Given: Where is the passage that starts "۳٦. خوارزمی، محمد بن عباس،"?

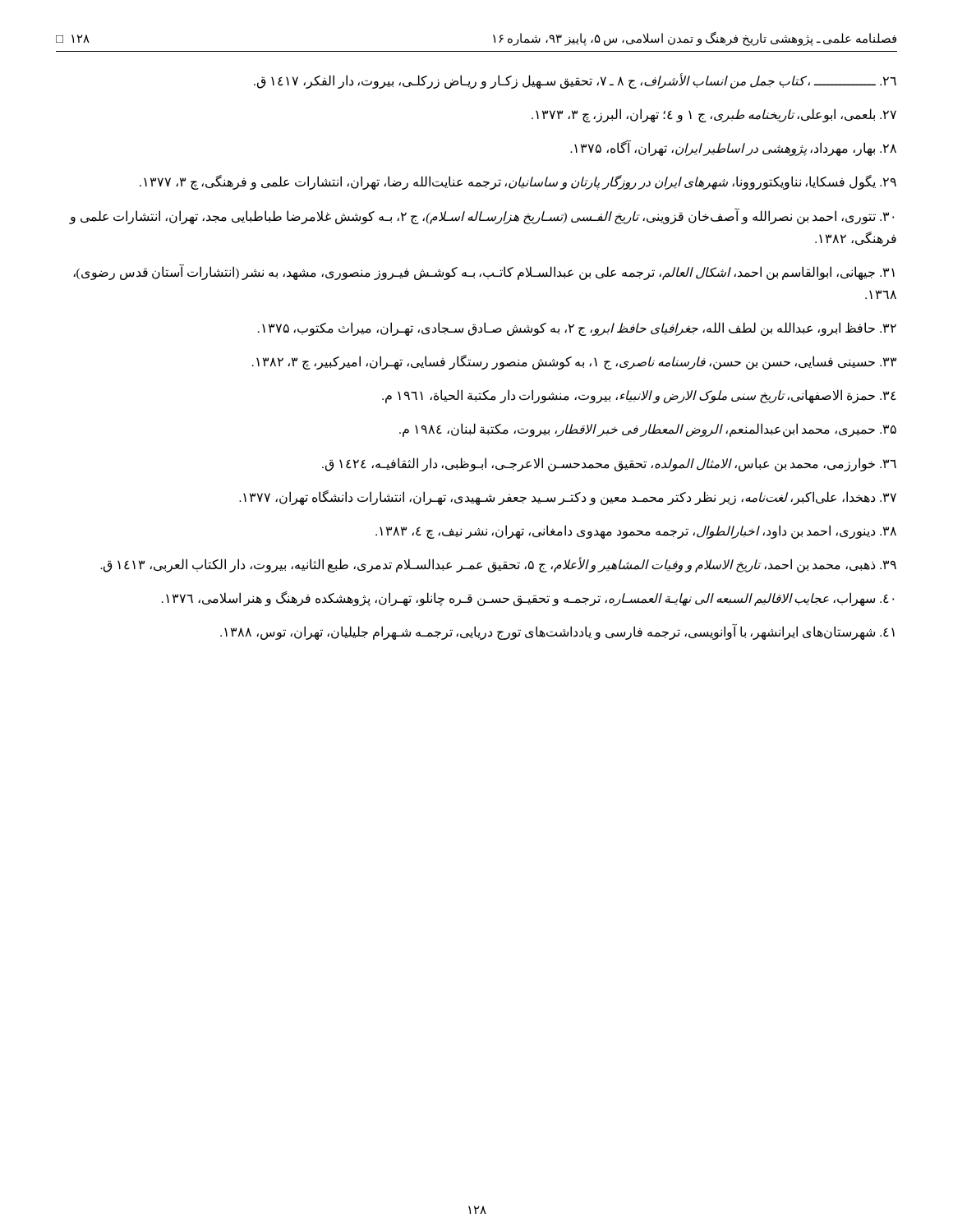Looking at the screenshot, I should click(609, 463).
